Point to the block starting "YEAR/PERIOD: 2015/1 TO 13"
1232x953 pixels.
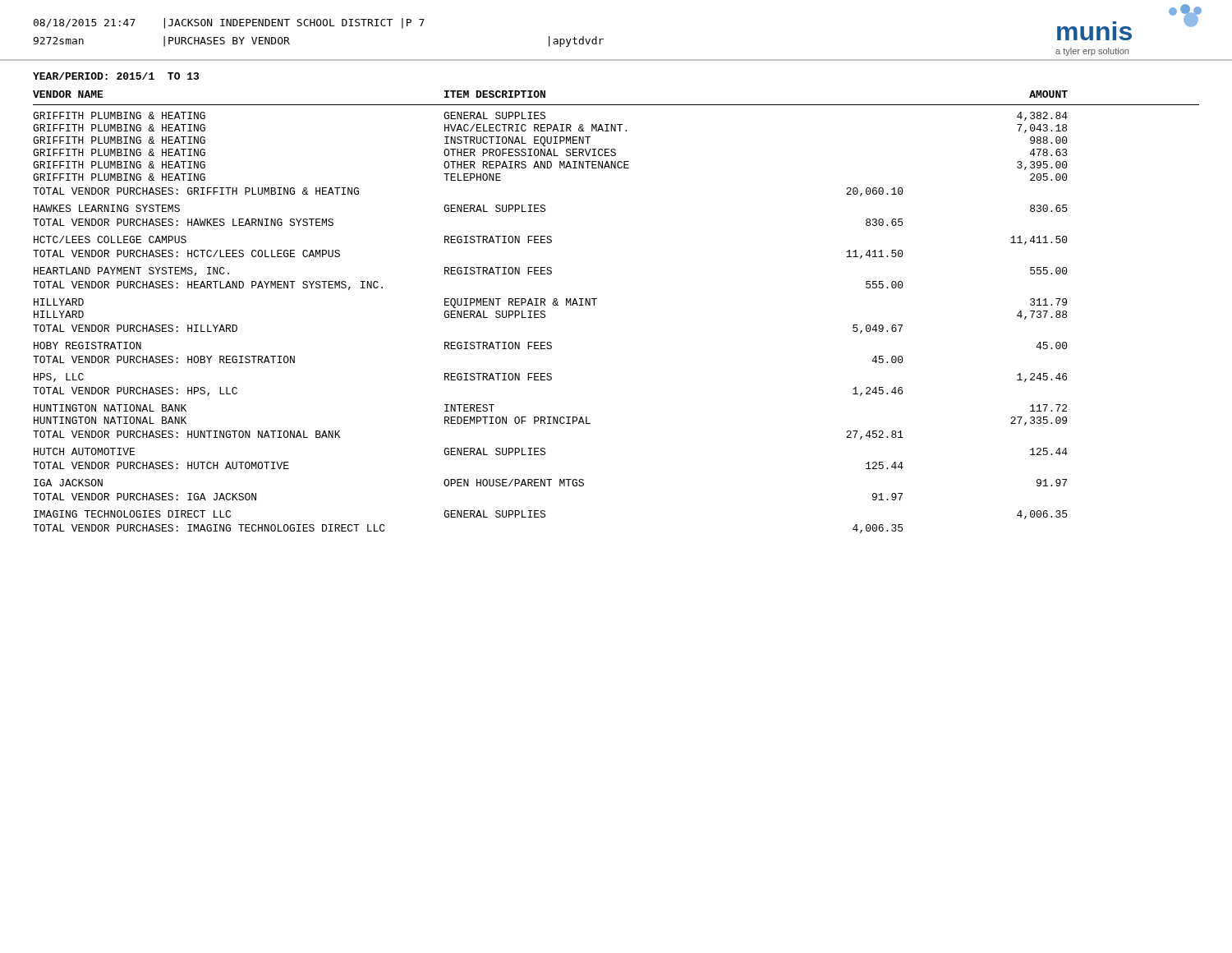116,77
